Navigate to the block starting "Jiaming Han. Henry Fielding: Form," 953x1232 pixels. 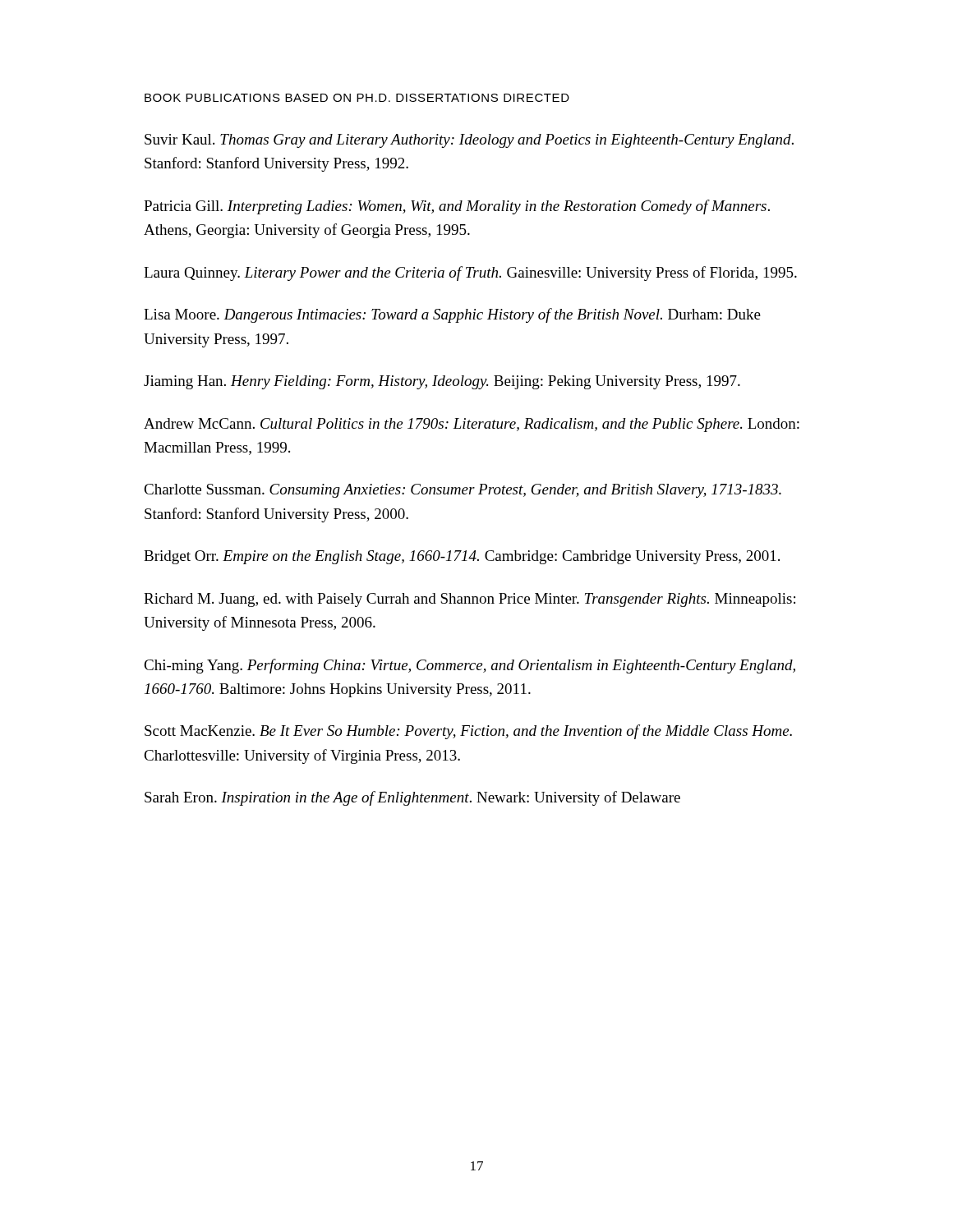(x=442, y=381)
